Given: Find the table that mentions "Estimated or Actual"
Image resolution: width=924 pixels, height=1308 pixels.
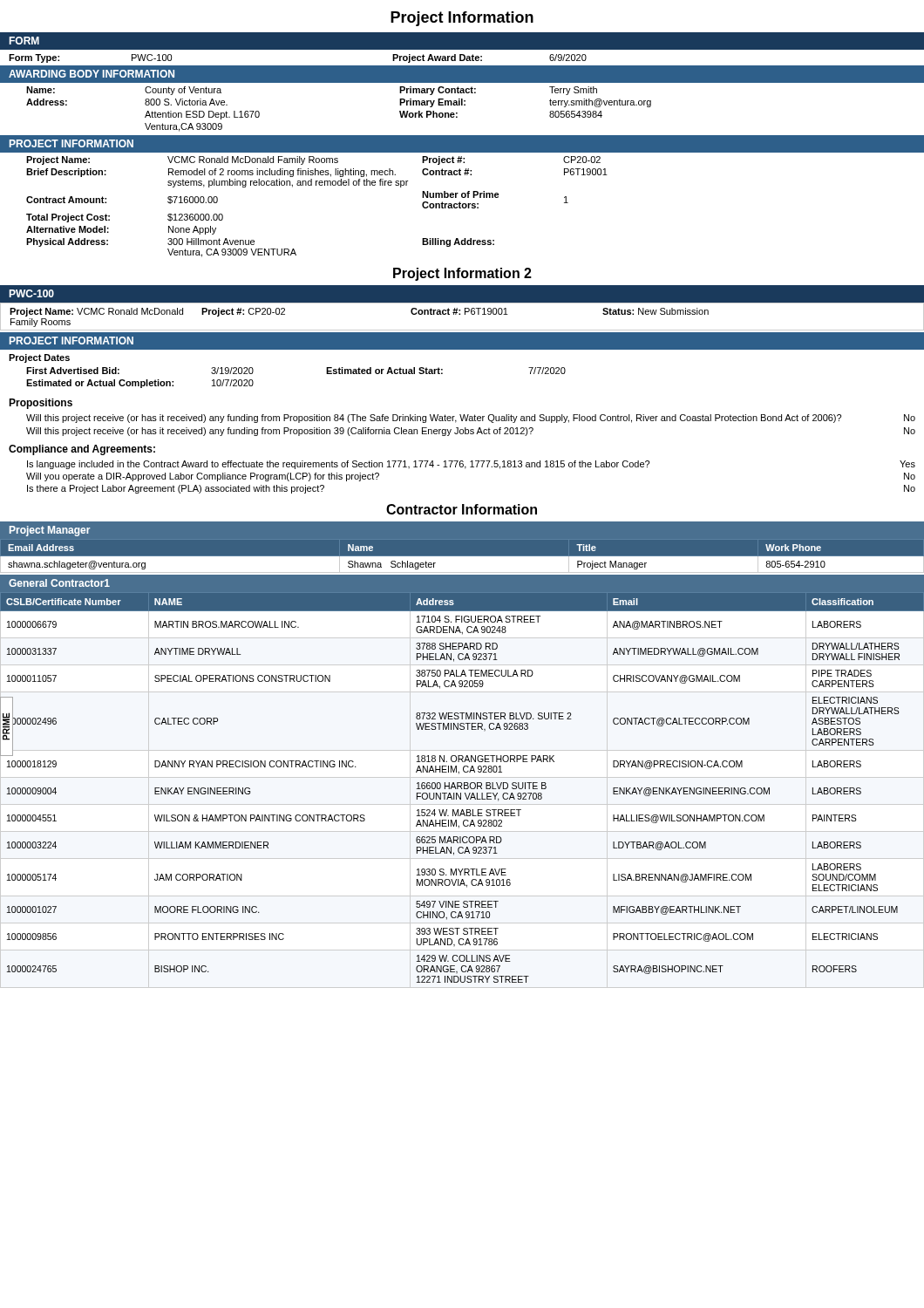Looking at the screenshot, I should point(462,377).
